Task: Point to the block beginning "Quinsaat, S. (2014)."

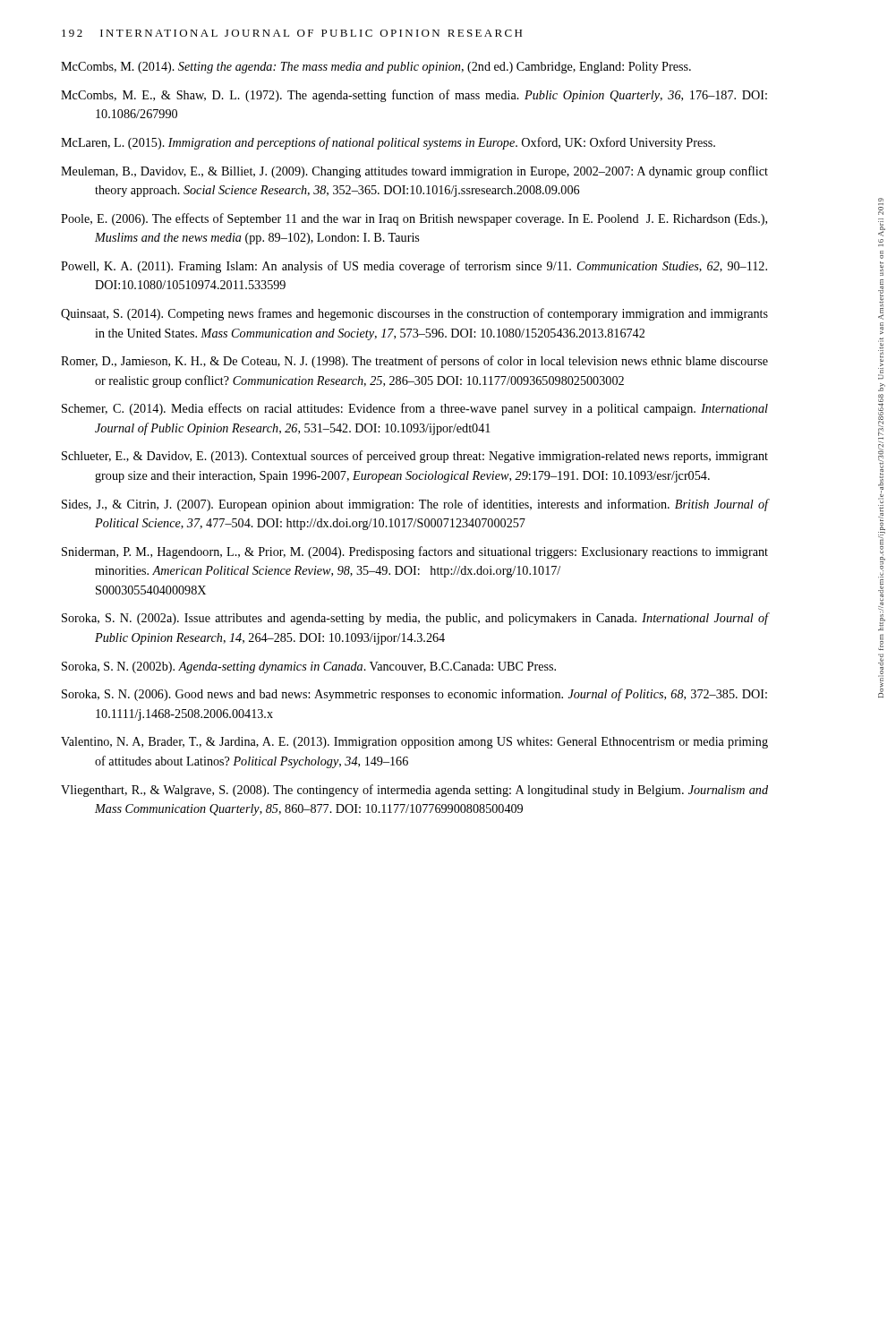Action: coord(414,323)
